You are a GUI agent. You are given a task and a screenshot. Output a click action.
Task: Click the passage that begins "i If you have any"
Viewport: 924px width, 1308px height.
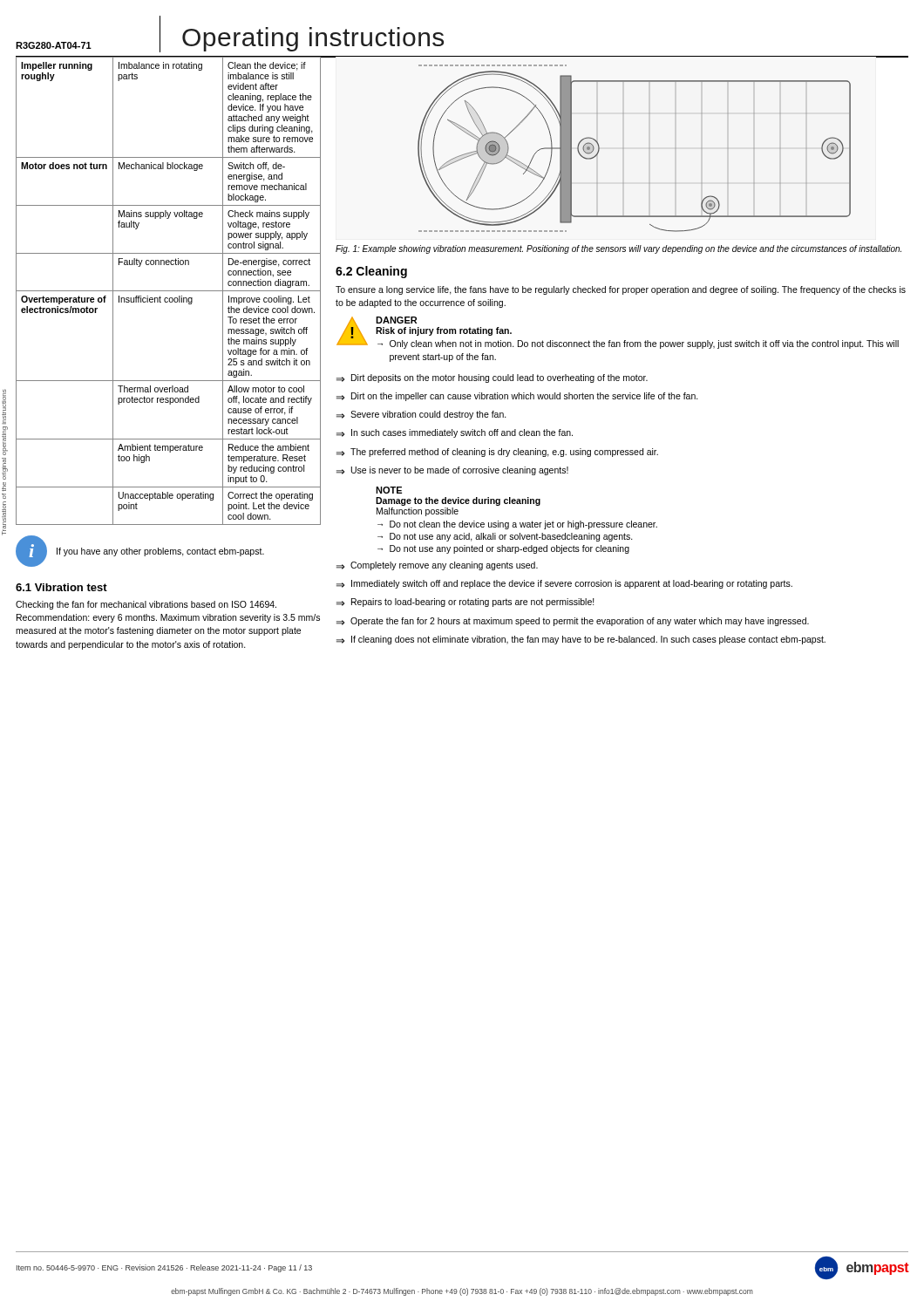pyautogui.click(x=140, y=551)
